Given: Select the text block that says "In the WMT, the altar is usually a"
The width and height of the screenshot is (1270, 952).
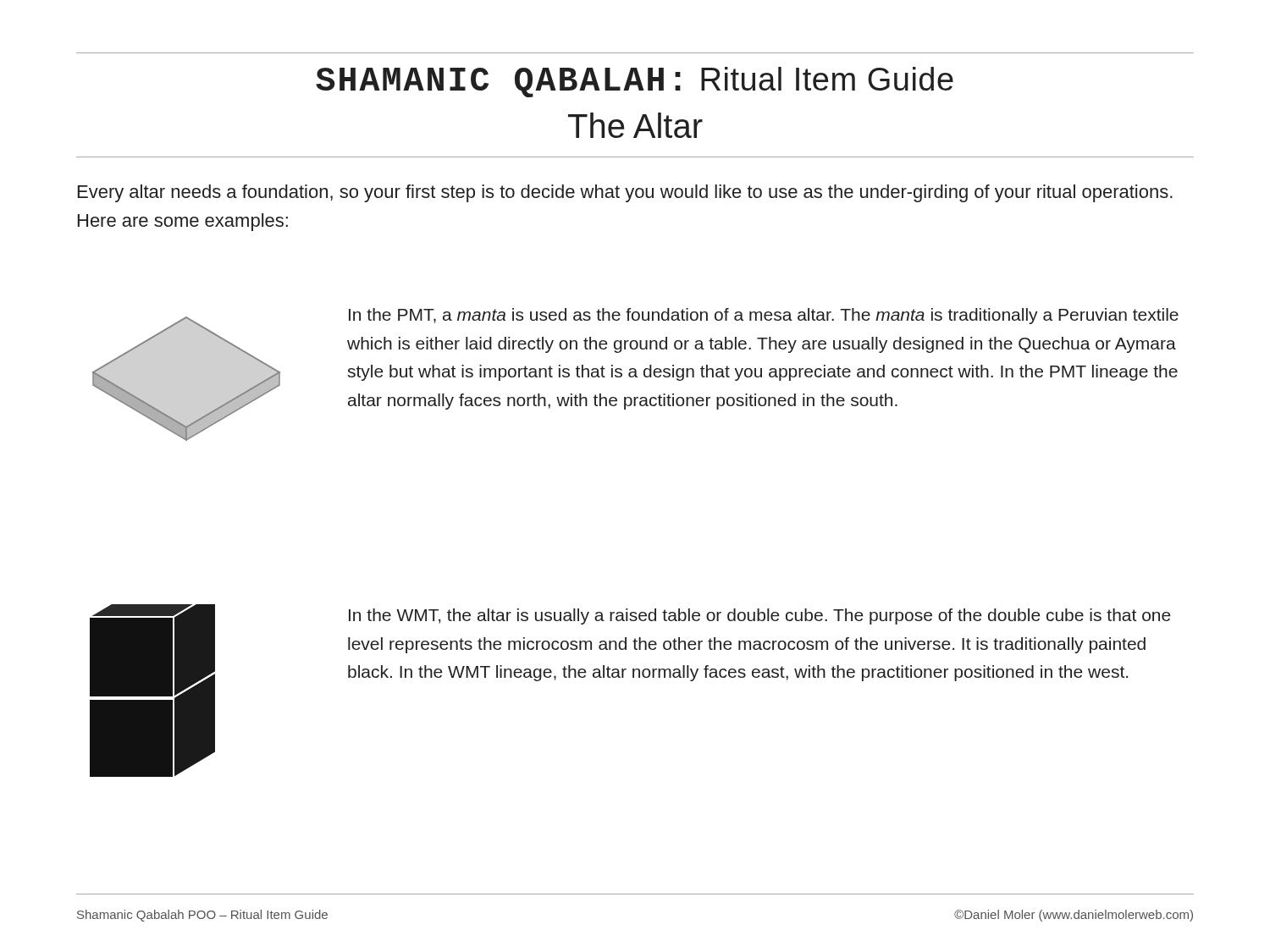Looking at the screenshot, I should (759, 643).
